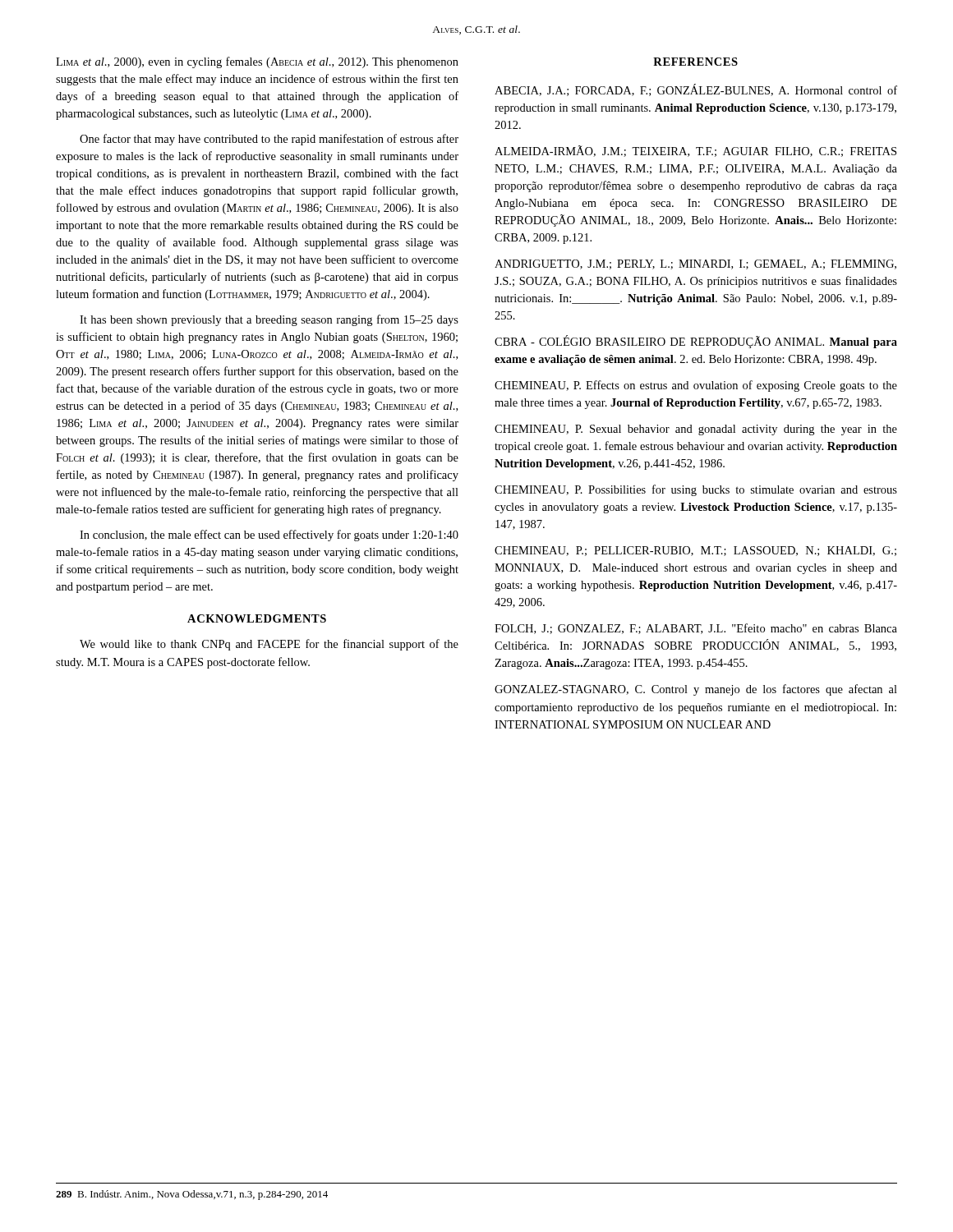Find the block starting "GONZALEZ-STAGNARO, C. Control y manejo de"
Viewport: 953px width, 1232px height.
[x=696, y=707]
